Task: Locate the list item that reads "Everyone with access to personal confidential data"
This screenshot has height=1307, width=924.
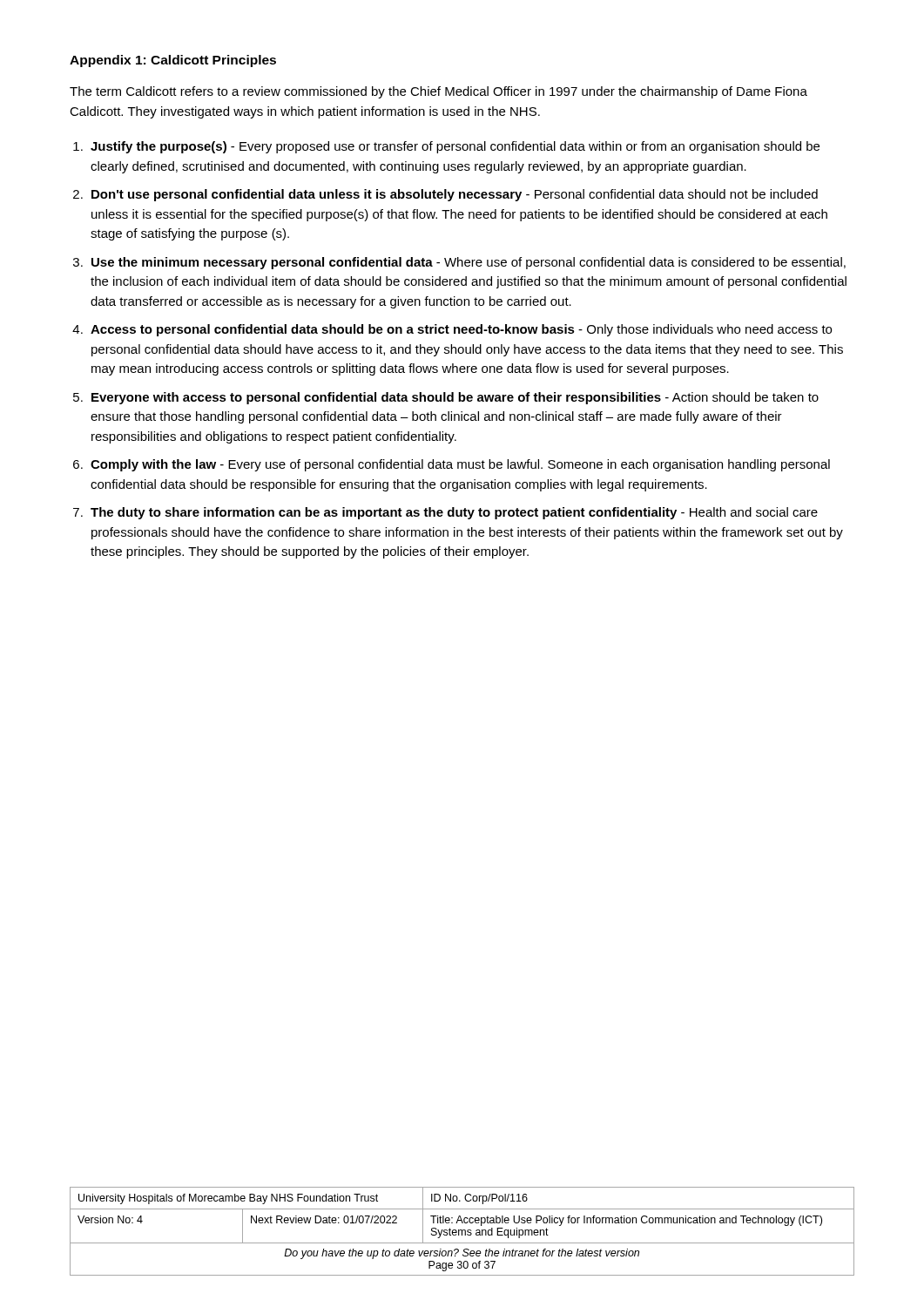Action: point(455,416)
